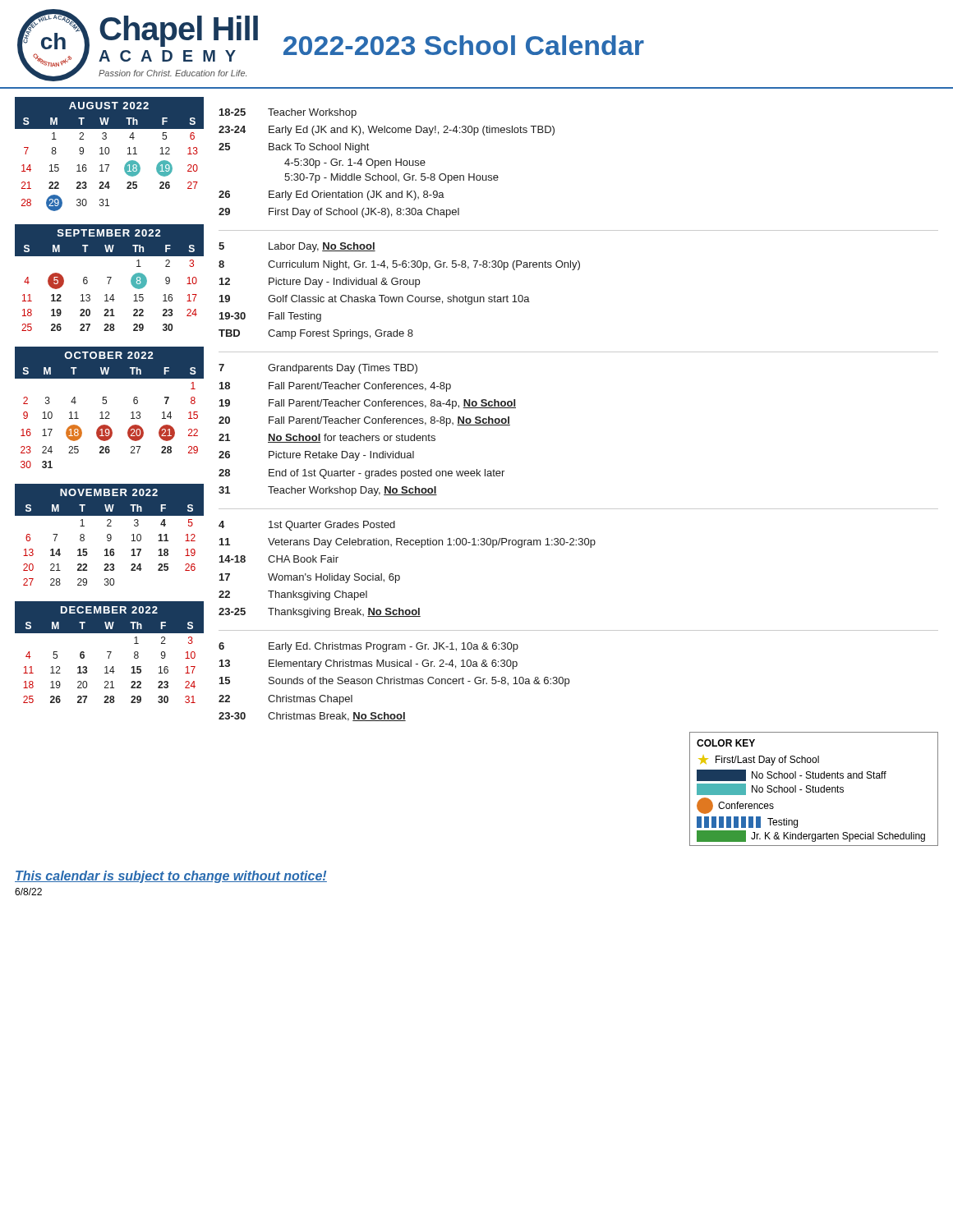Viewport: 953px width, 1232px height.
Task: Click on the region starting "18-25Teacher Workshop 23-24Early Ed (JK and"
Action: [288, 113]
